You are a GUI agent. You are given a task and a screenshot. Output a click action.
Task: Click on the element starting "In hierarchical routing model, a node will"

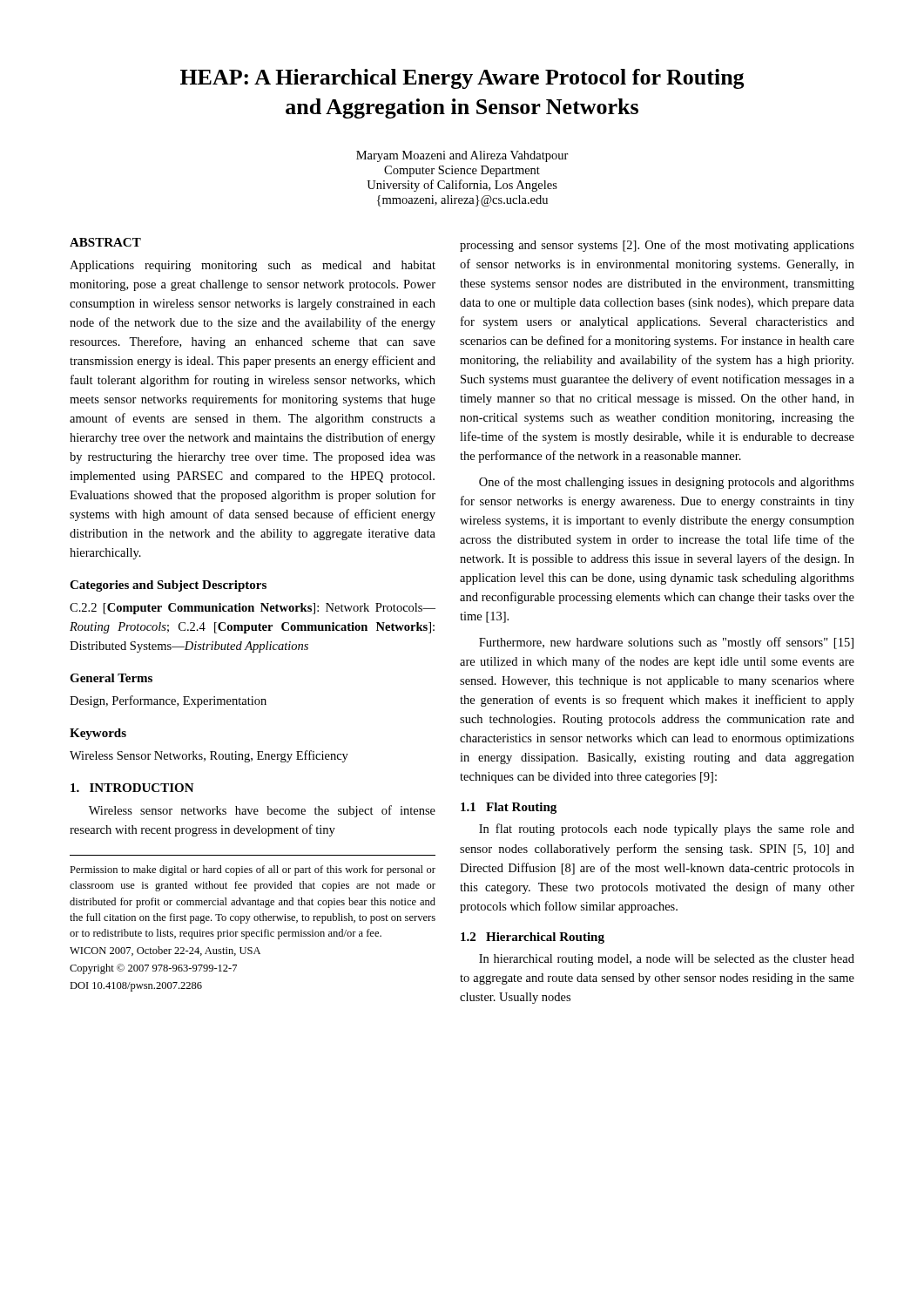coord(657,977)
